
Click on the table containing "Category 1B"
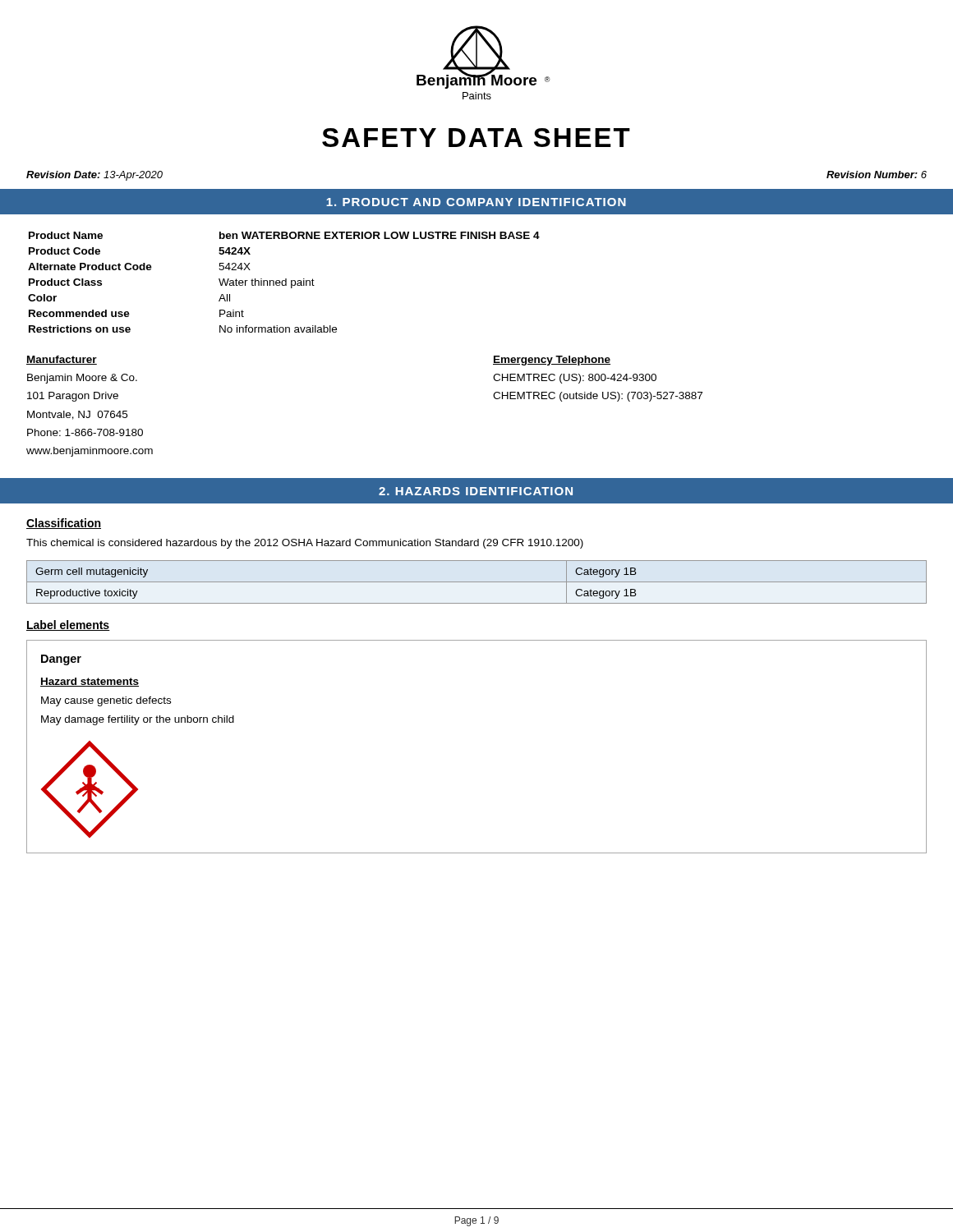pos(476,582)
